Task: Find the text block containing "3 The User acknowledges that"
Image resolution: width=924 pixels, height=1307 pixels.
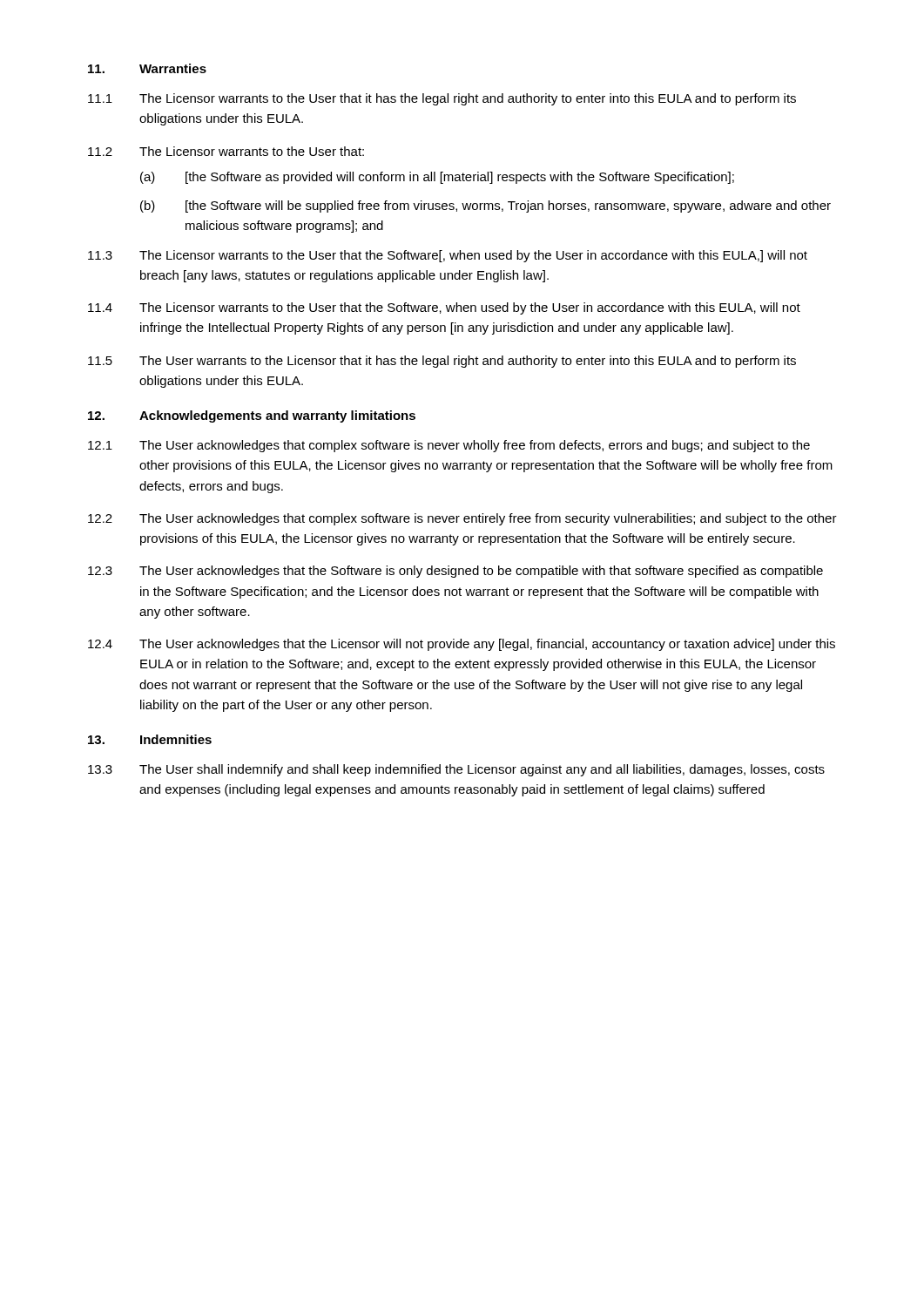Action: (462, 591)
